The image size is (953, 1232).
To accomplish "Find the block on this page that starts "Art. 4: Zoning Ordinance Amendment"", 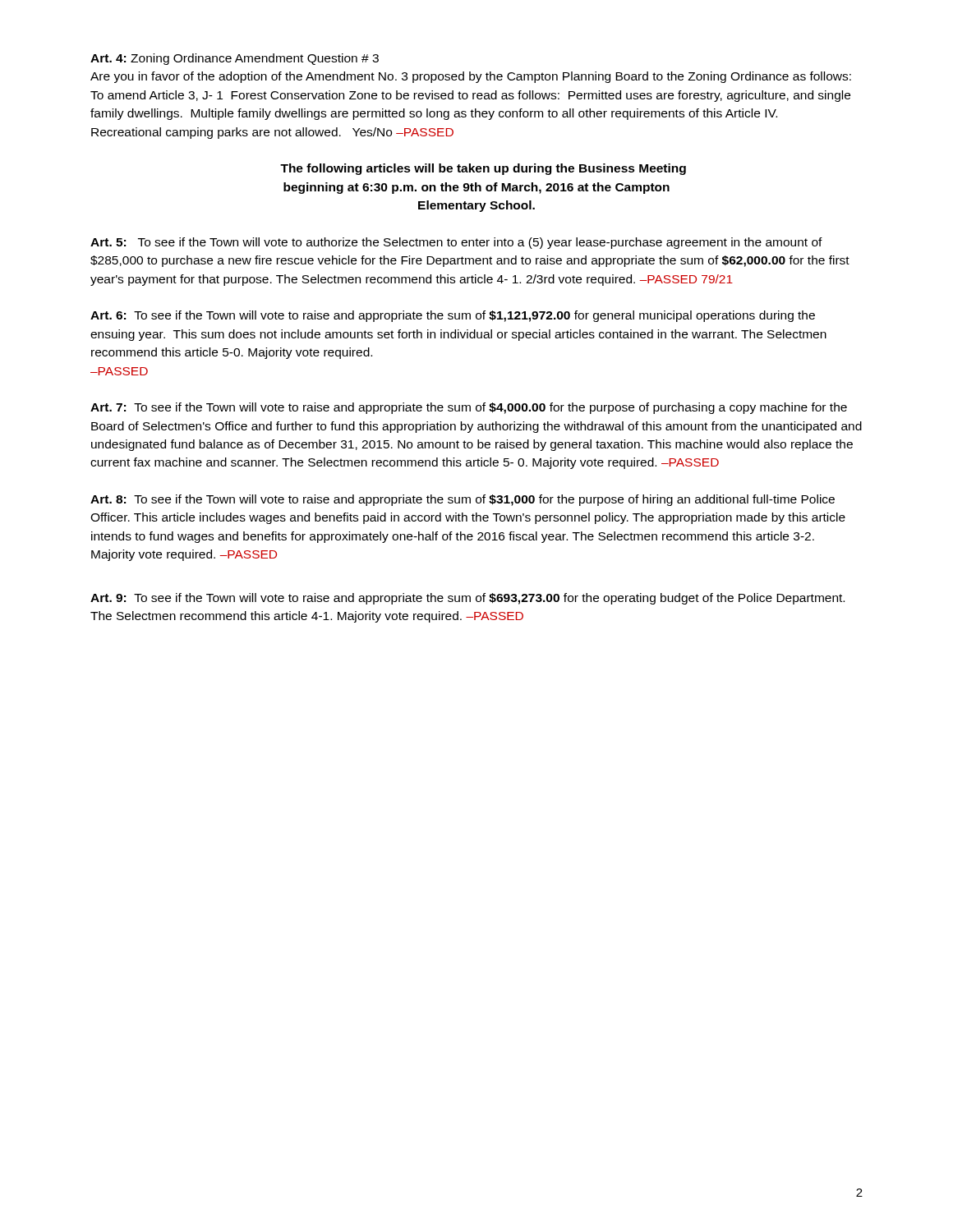I will pyautogui.click(x=473, y=95).
